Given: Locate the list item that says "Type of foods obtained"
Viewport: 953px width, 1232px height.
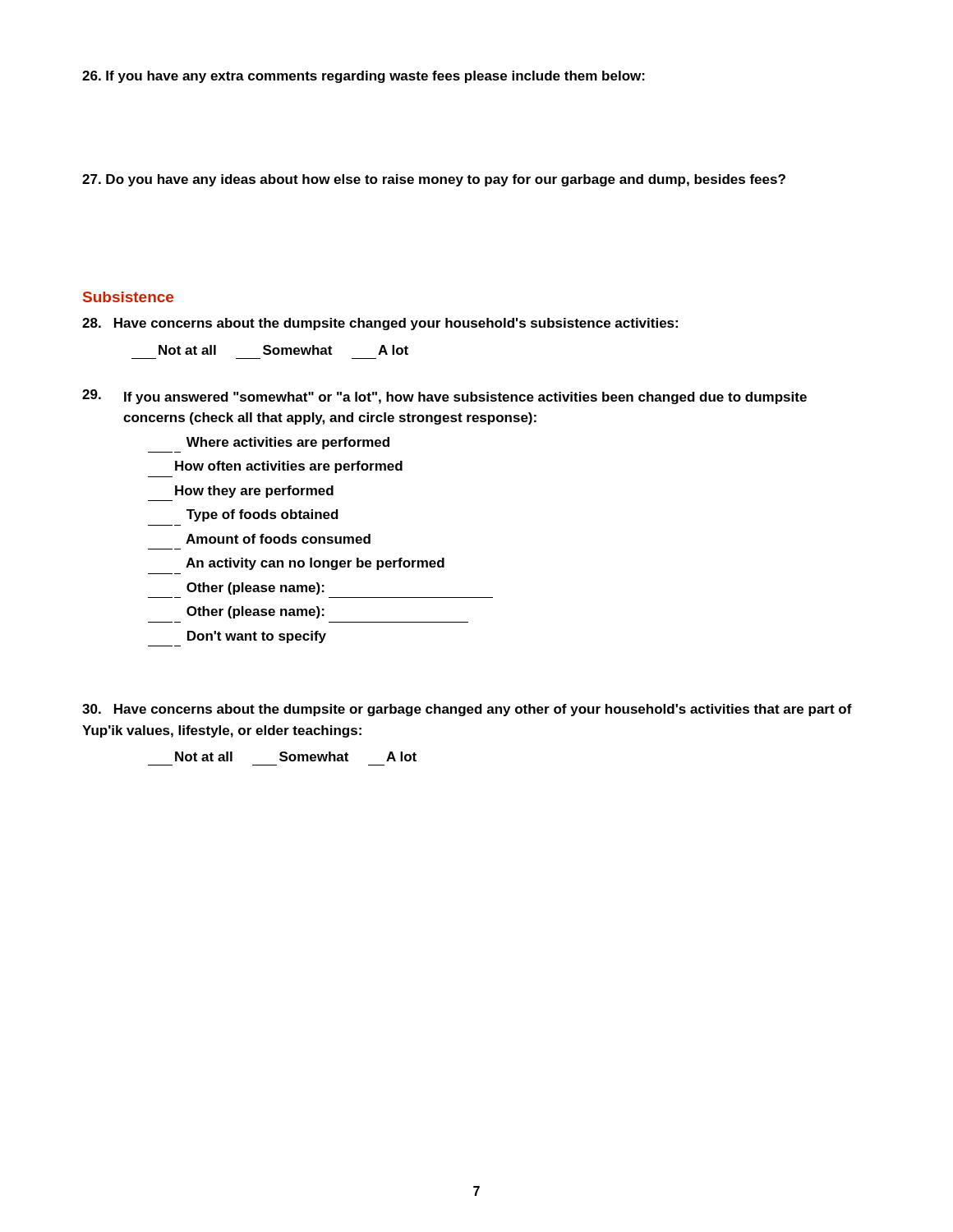Looking at the screenshot, I should point(243,516).
